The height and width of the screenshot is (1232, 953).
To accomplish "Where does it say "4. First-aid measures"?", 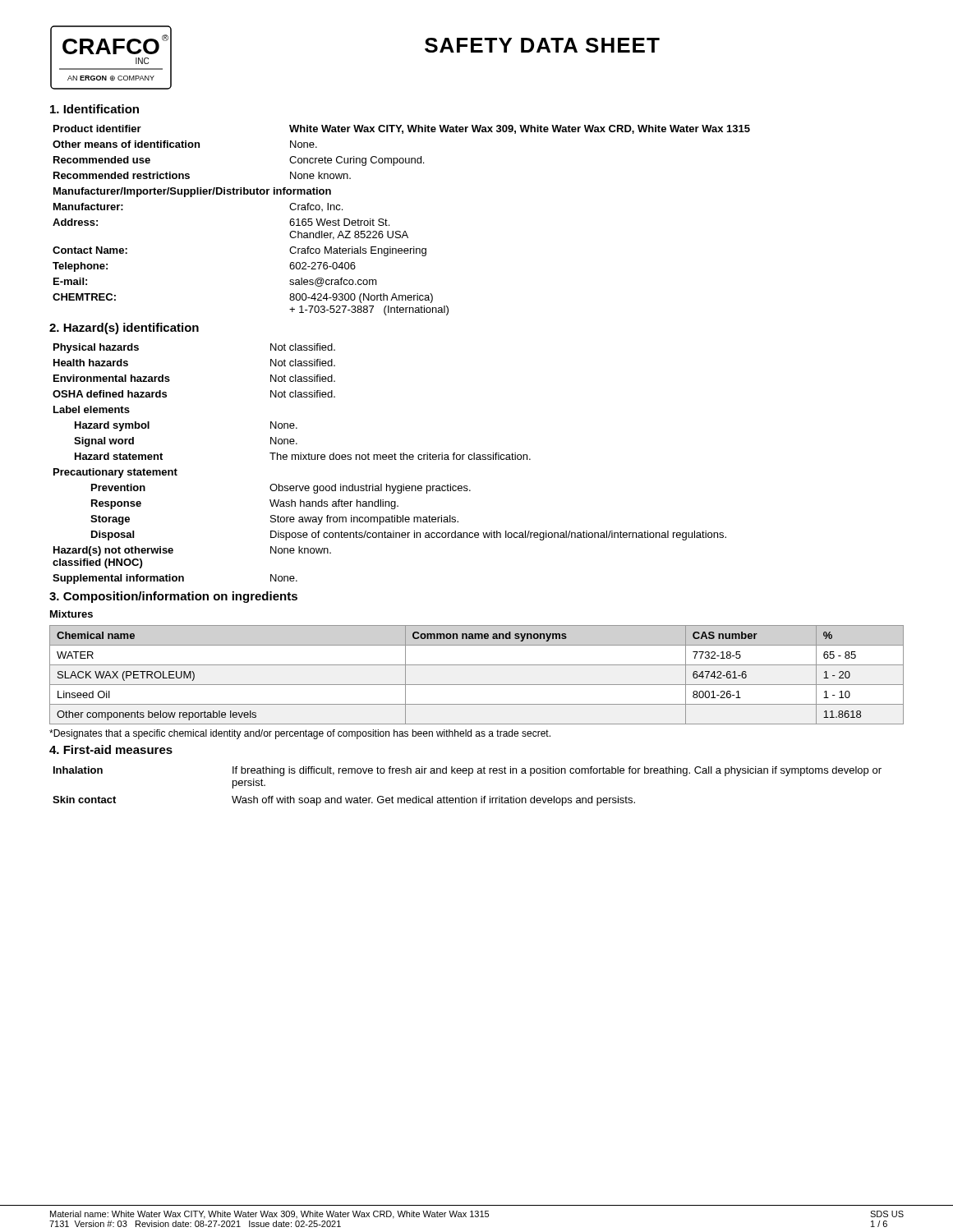I will click(x=111, y=749).
